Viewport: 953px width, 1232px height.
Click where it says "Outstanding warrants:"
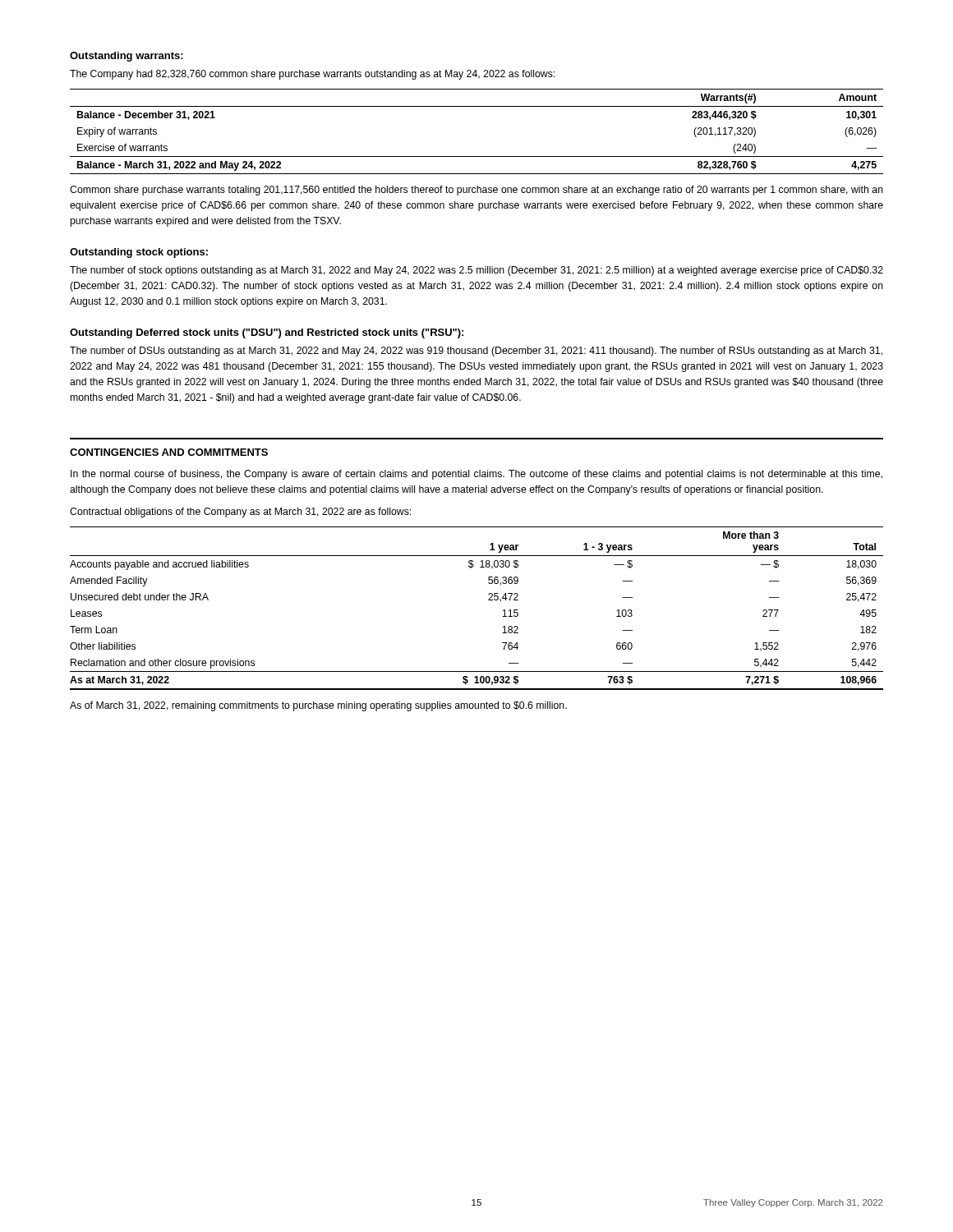127,55
